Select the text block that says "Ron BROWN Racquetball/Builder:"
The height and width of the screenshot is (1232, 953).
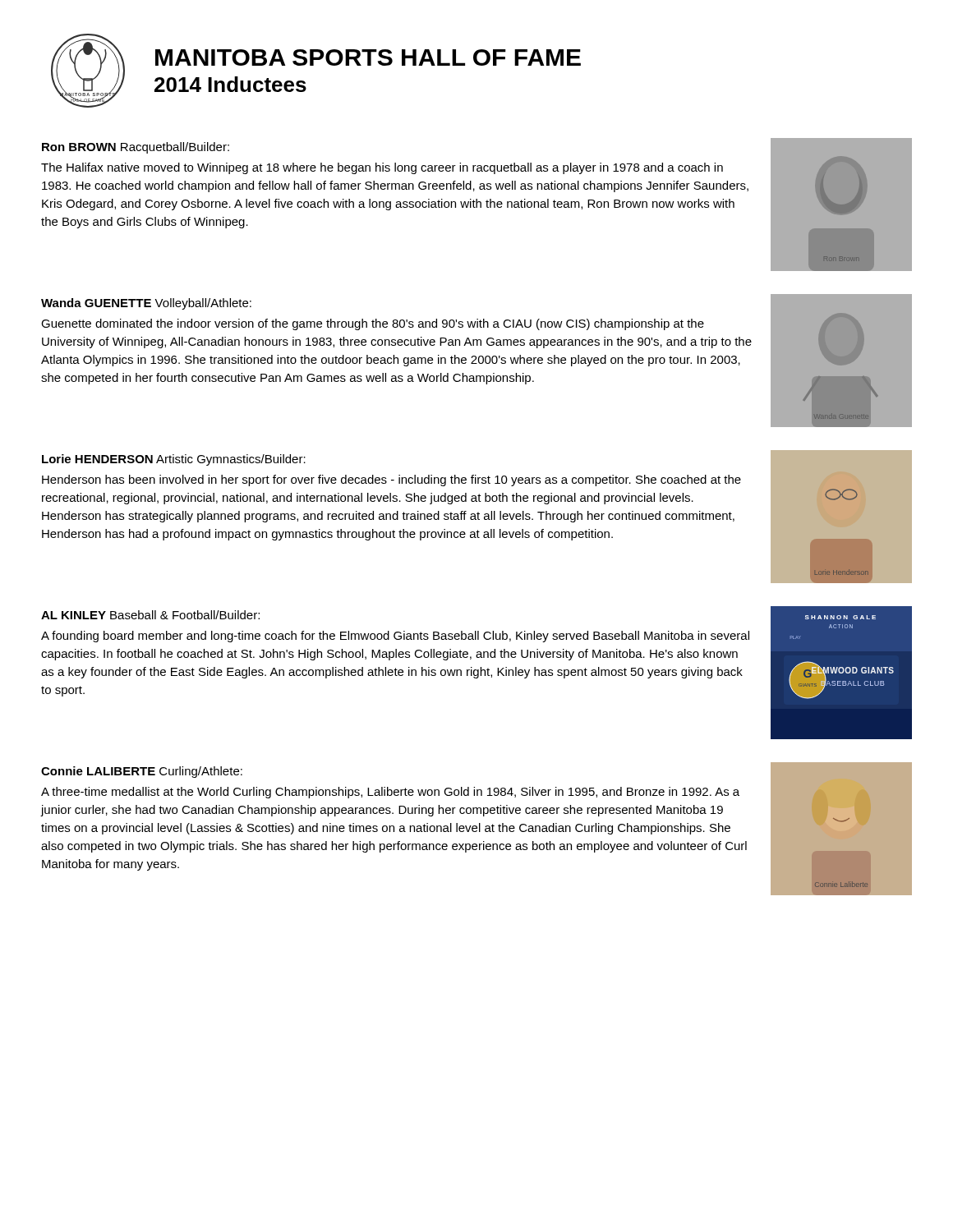point(476,205)
